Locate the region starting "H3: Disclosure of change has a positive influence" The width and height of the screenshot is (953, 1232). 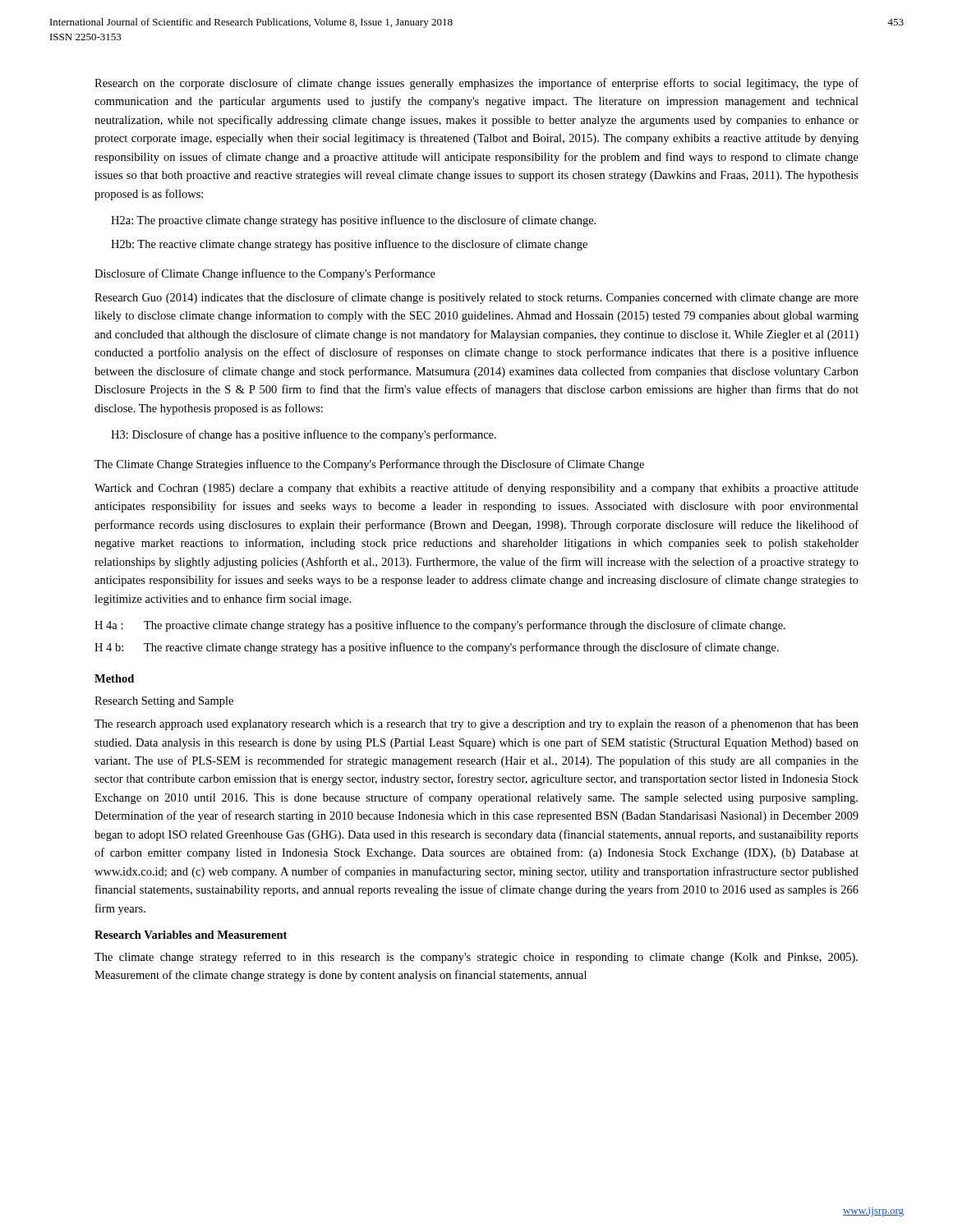(304, 434)
